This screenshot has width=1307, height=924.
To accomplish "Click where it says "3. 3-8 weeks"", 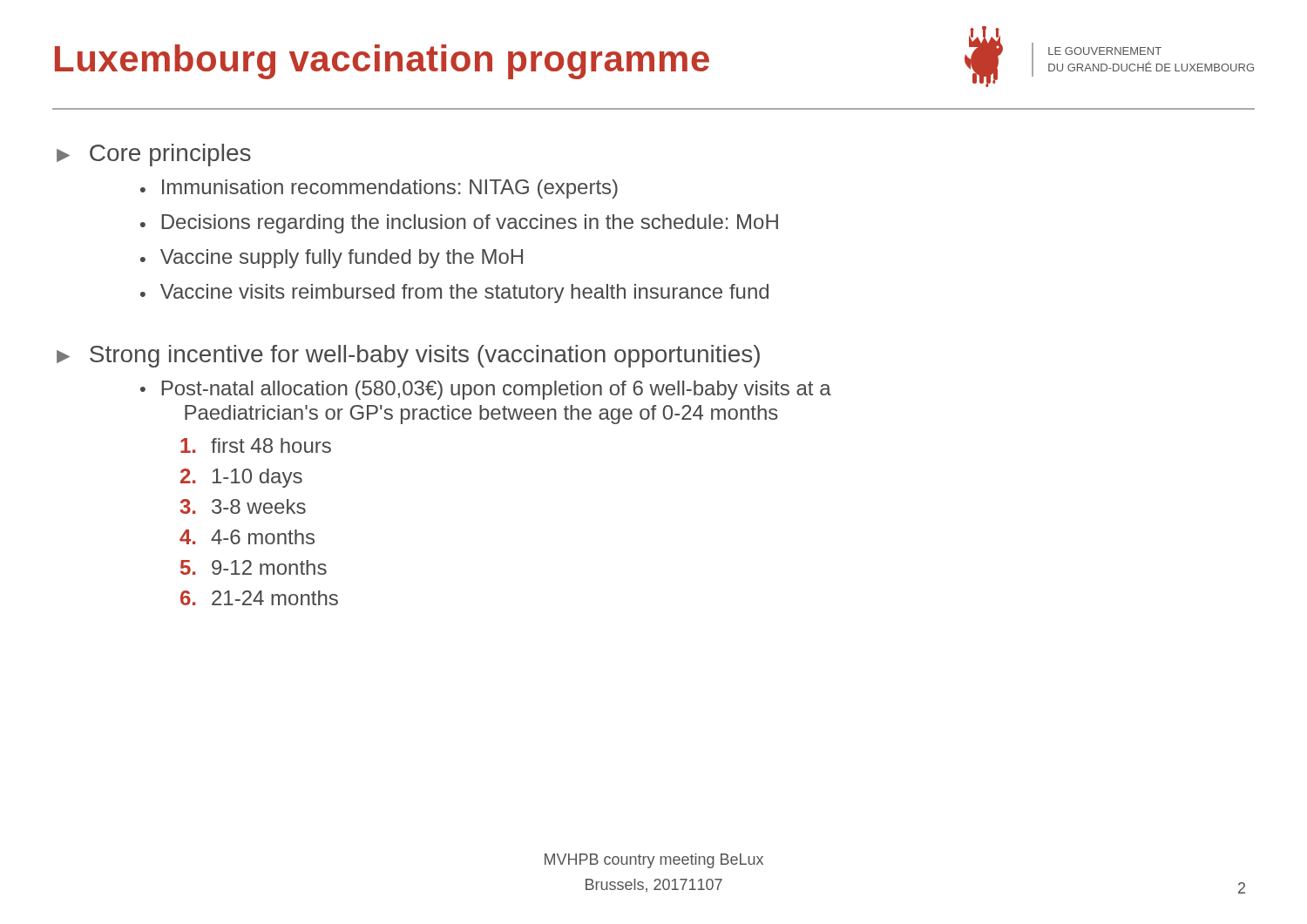I will 243,507.
